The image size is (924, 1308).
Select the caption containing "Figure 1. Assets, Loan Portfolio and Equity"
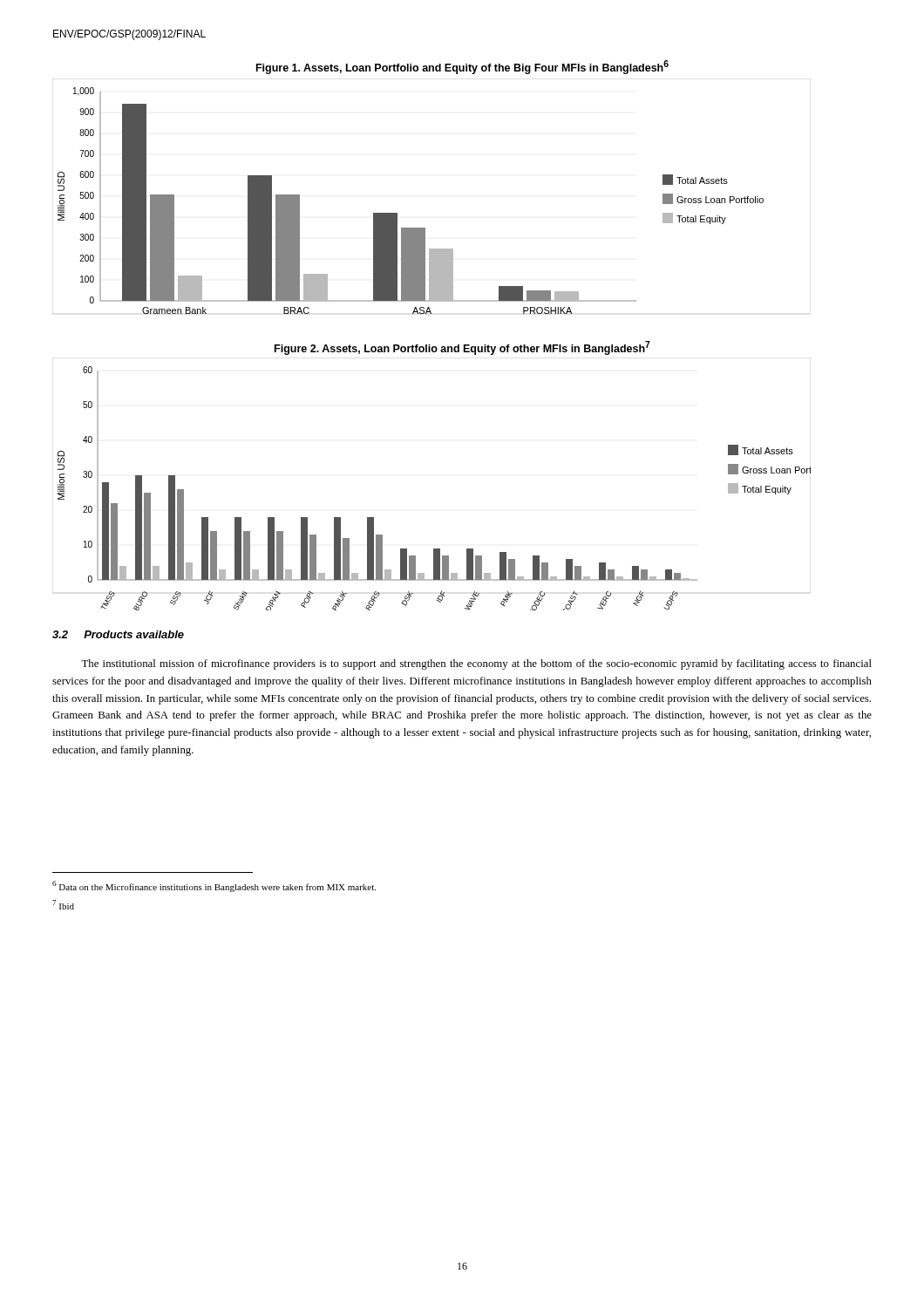tap(462, 67)
